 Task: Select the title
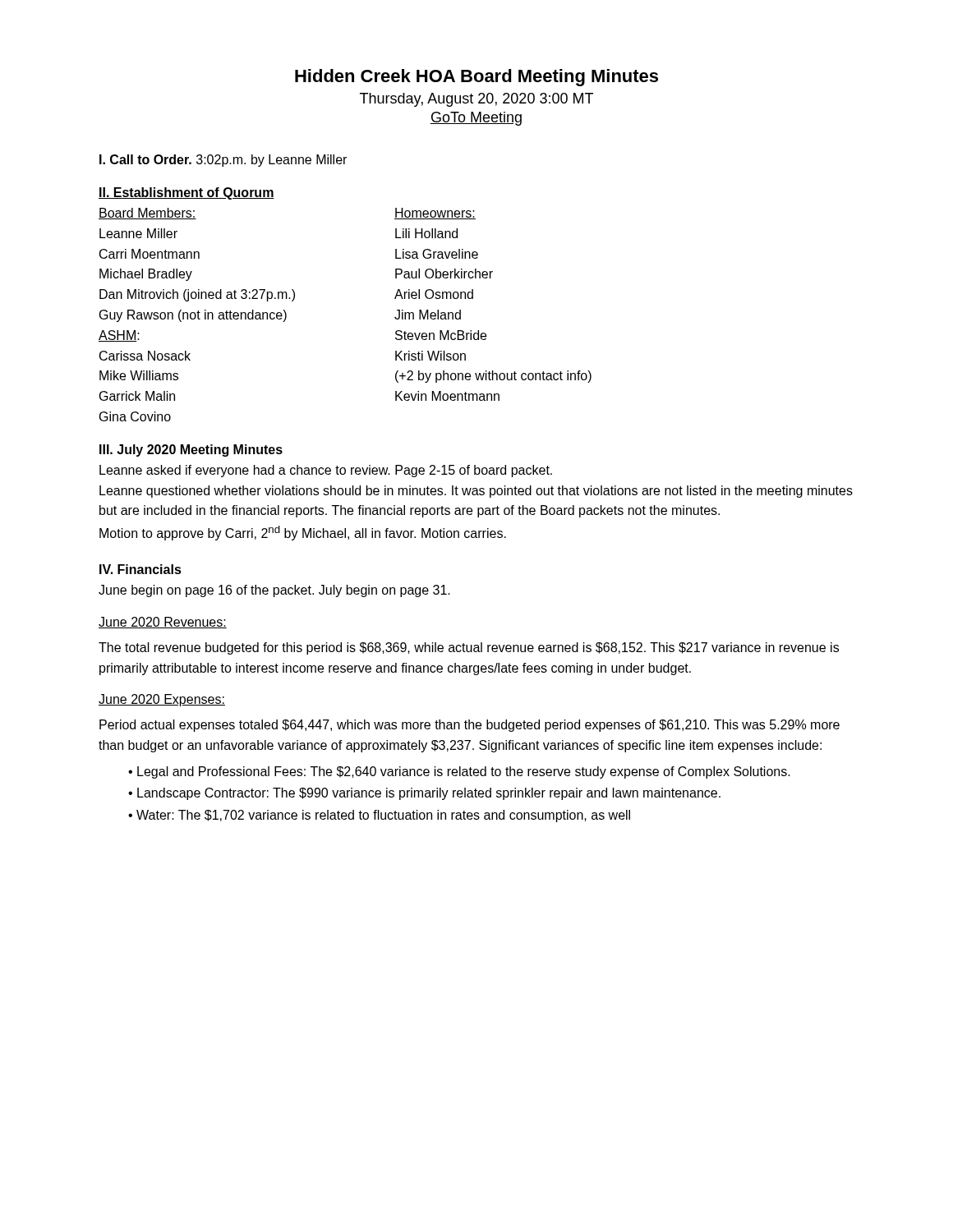[x=476, y=96]
